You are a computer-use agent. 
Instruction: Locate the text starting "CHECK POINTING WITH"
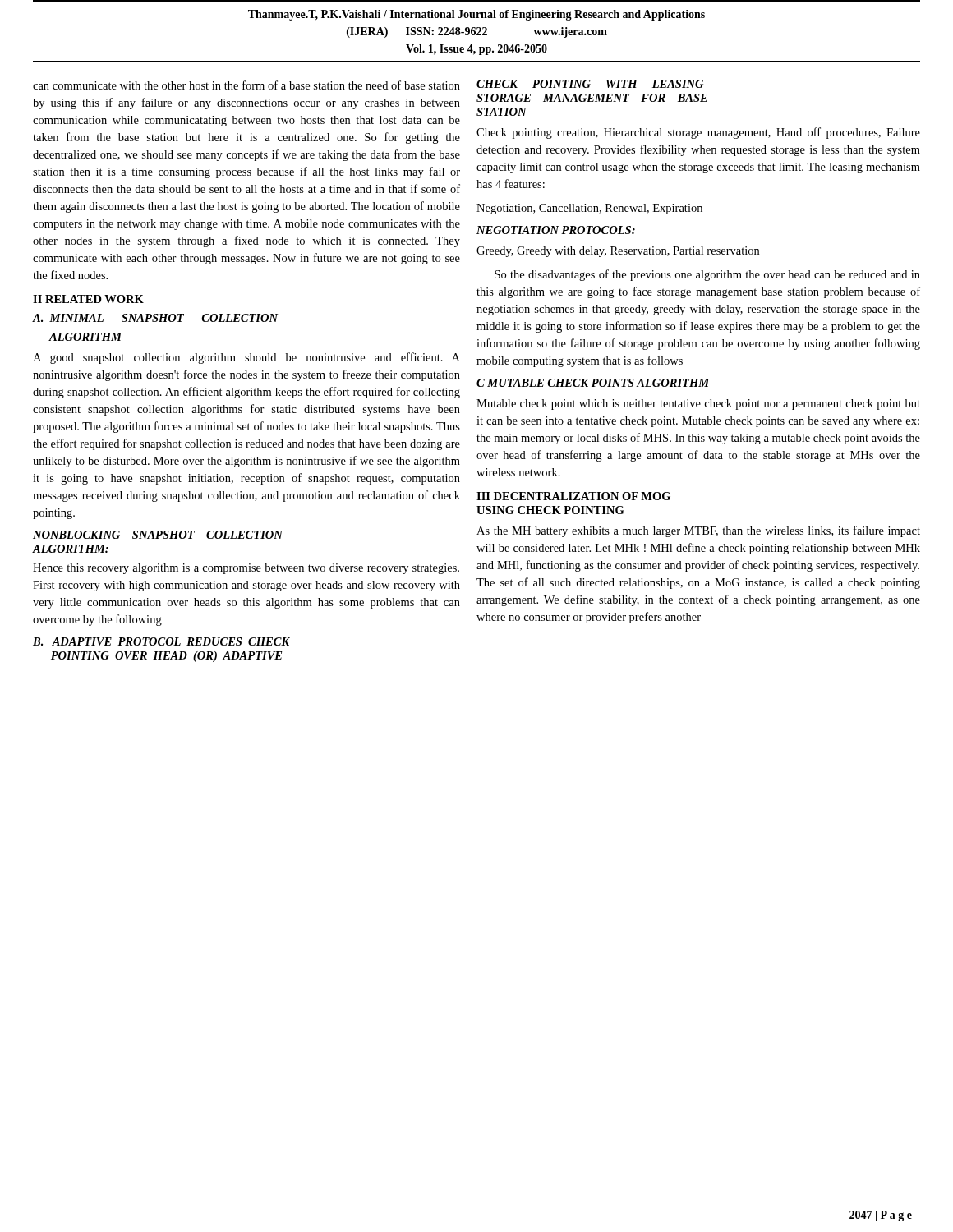click(592, 98)
